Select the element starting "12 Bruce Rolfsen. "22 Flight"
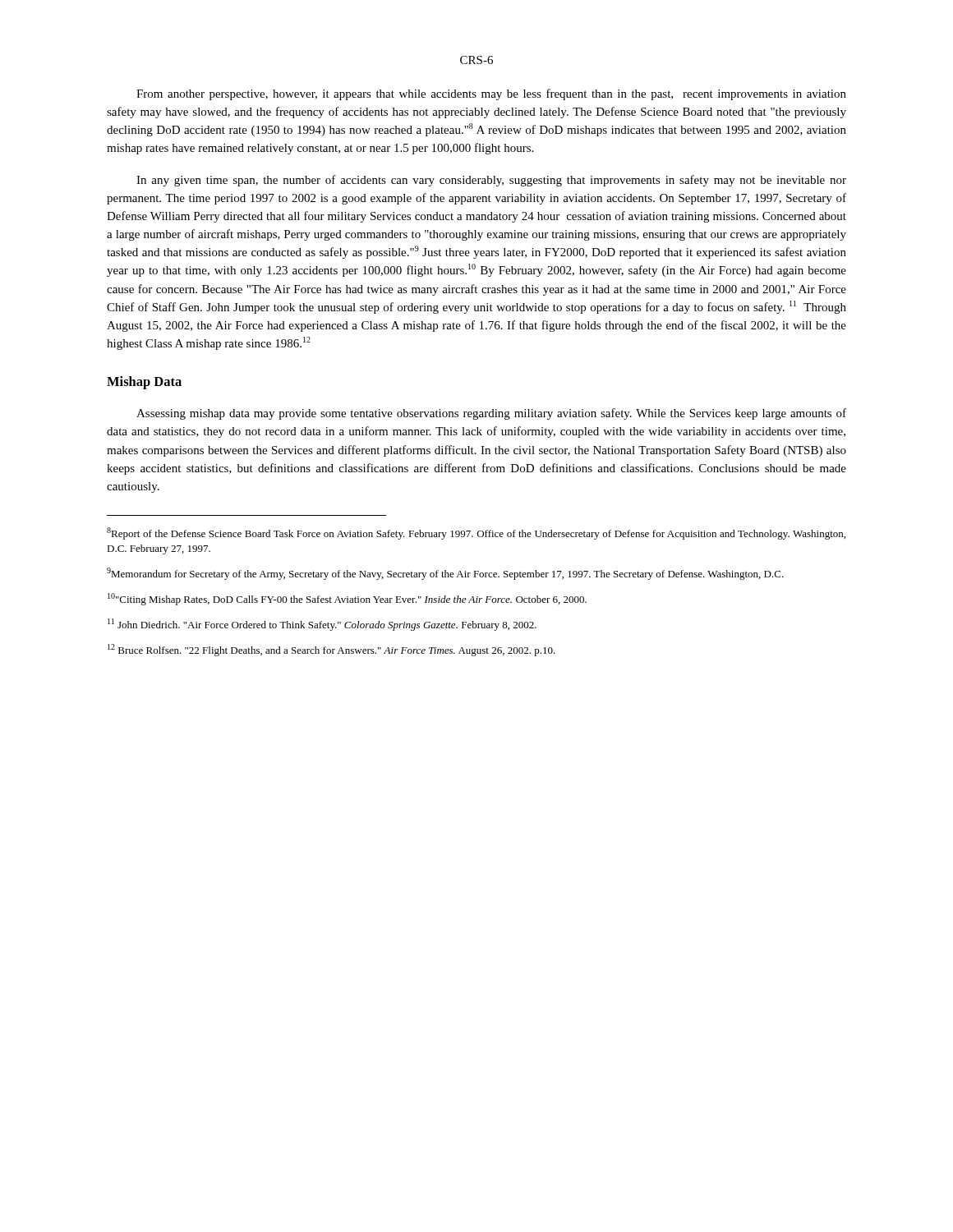953x1232 pixels. pos(476,650)
